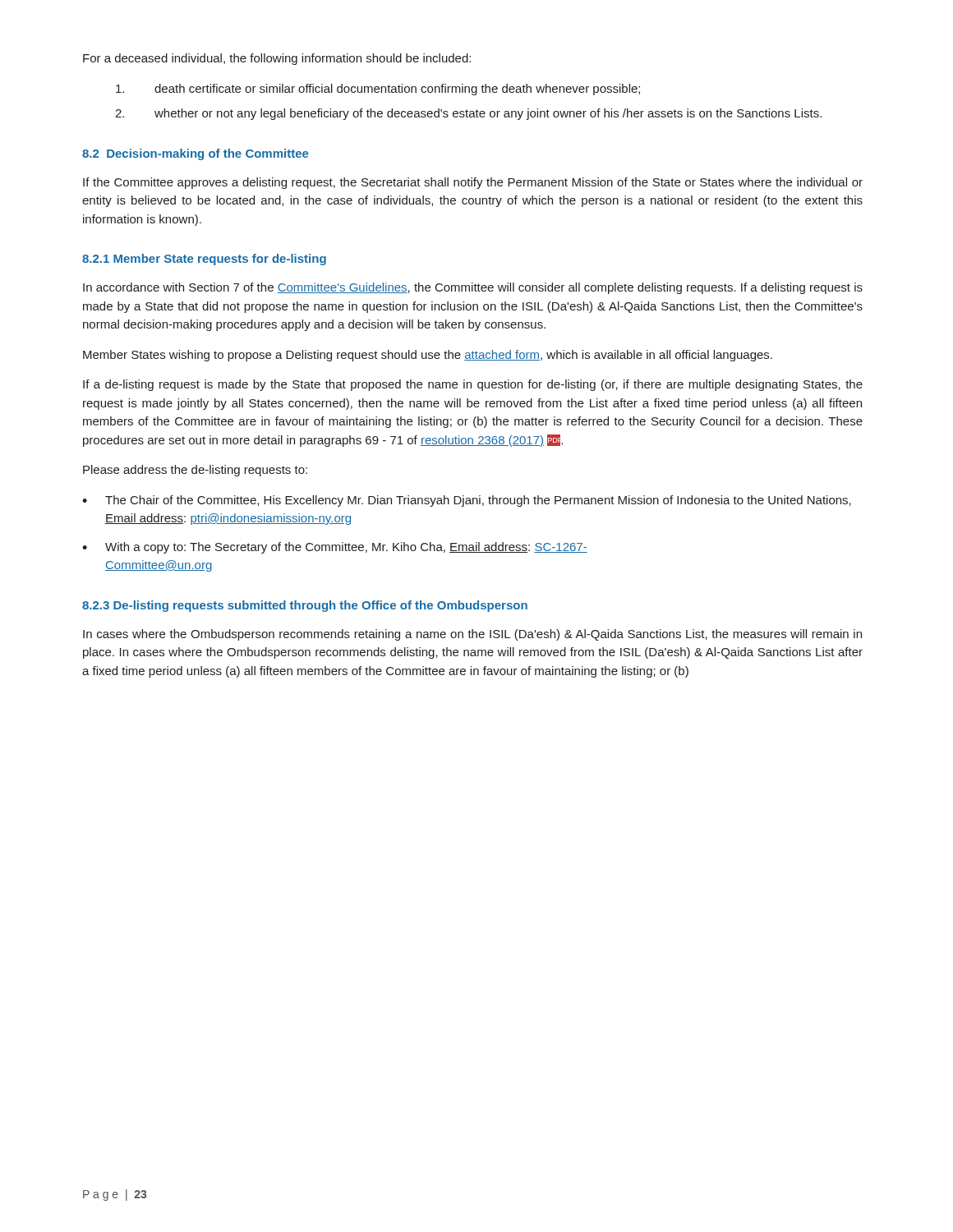Find the list item with the text "• The Chair of"
Screen dimensions: 1232x953
point(472,509)
